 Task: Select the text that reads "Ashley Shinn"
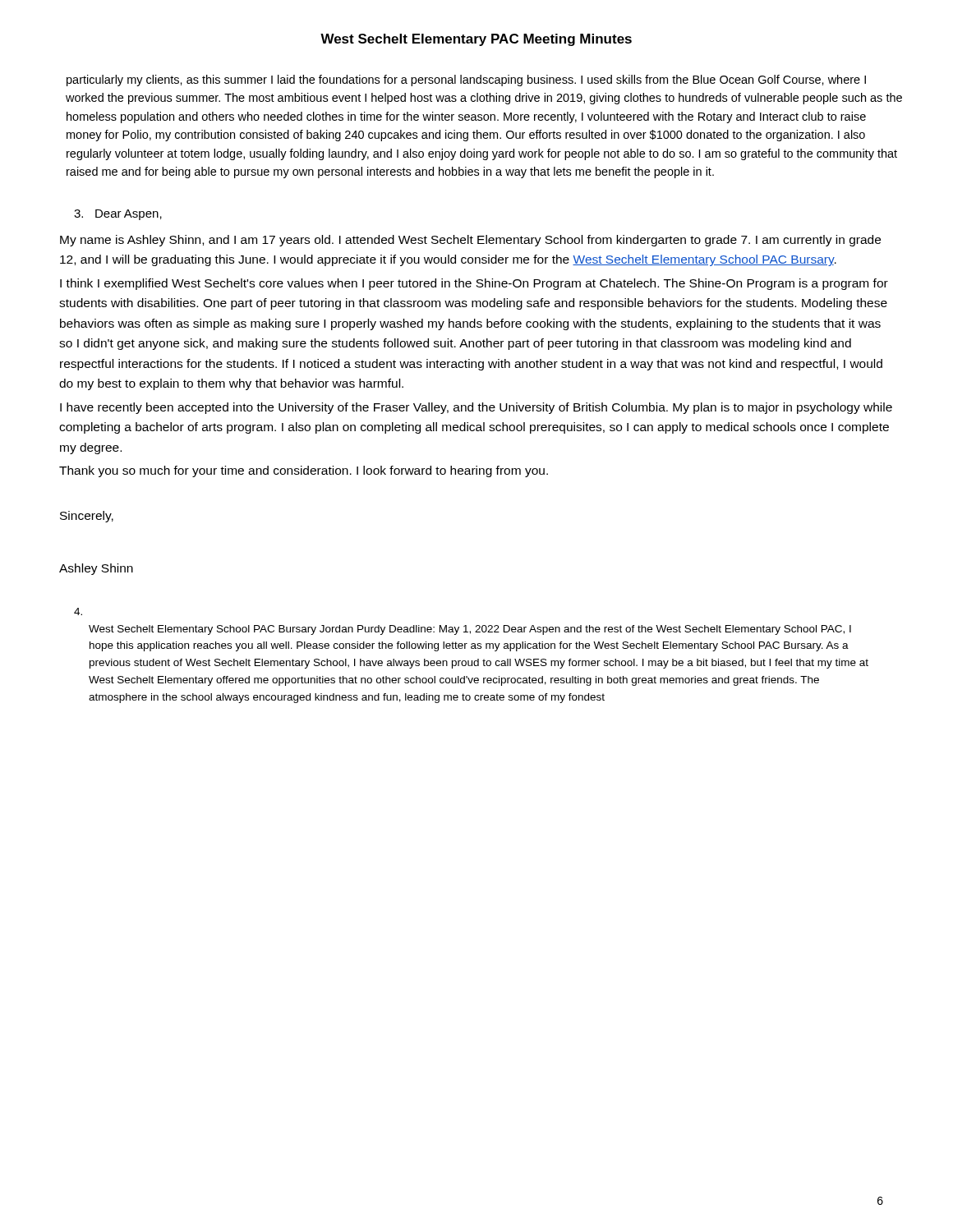(96, 568)
